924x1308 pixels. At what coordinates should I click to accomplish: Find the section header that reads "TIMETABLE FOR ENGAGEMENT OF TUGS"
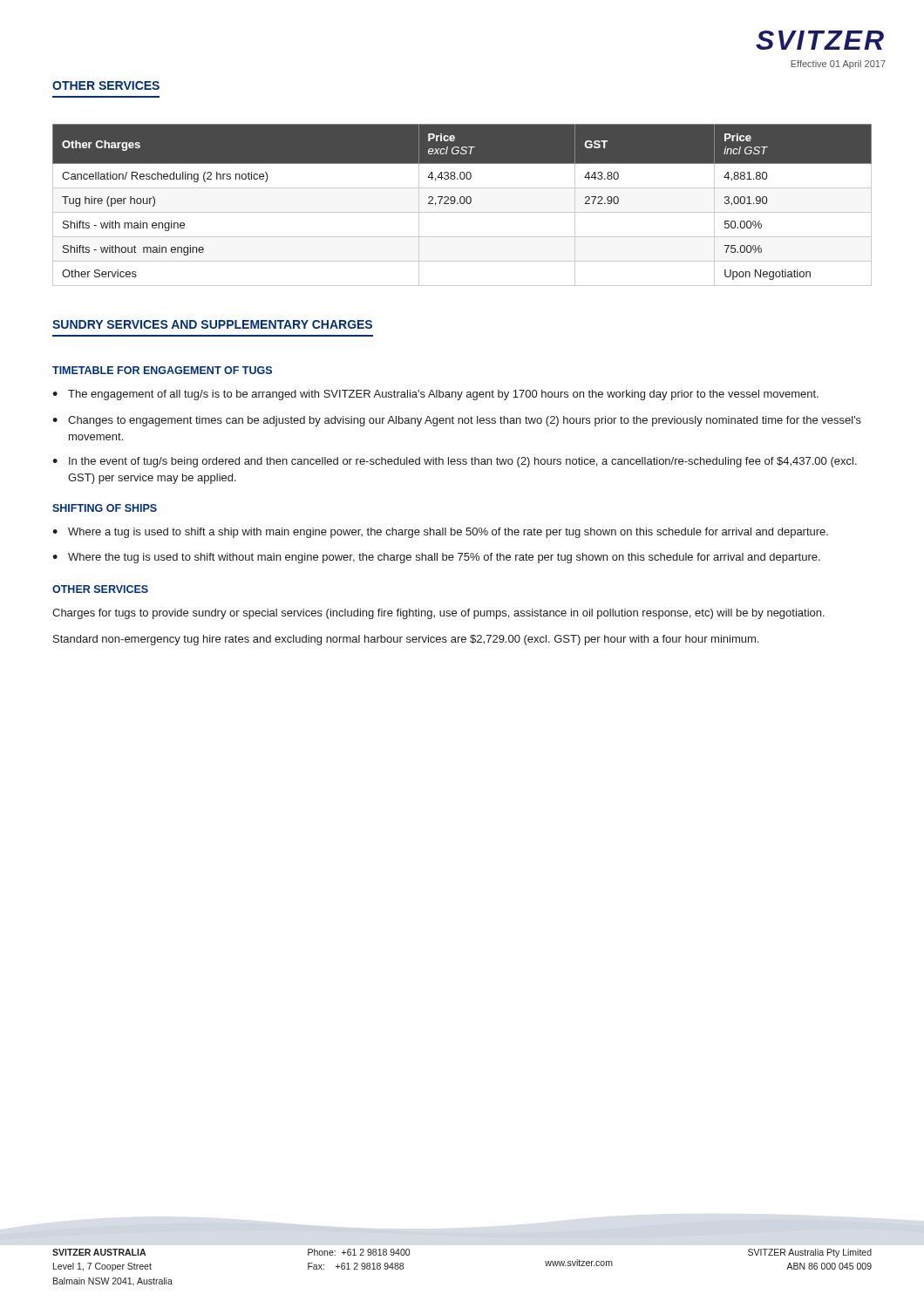(x=162, y=370)
